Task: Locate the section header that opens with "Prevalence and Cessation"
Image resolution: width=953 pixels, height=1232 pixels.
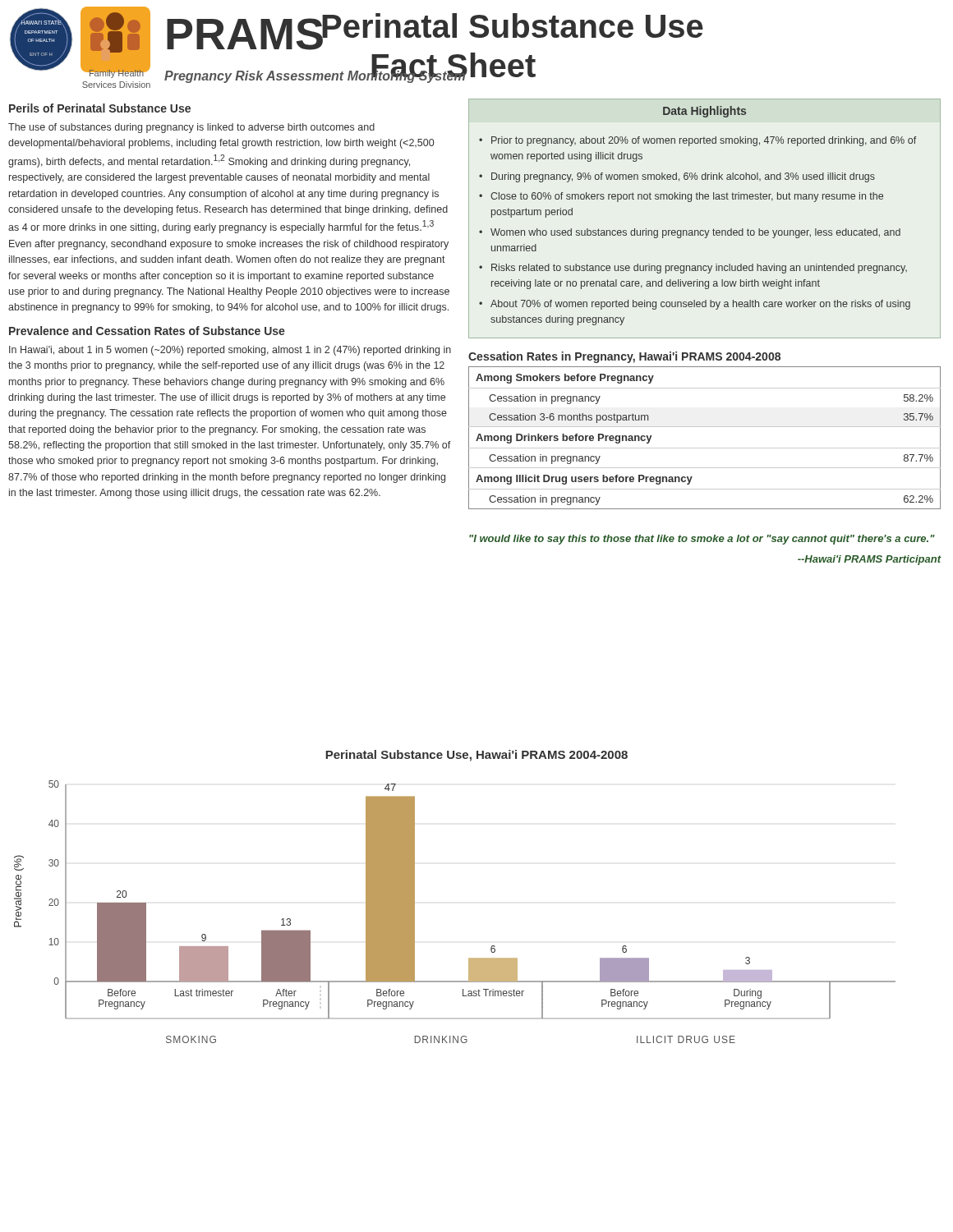Action: pos(147,331)
